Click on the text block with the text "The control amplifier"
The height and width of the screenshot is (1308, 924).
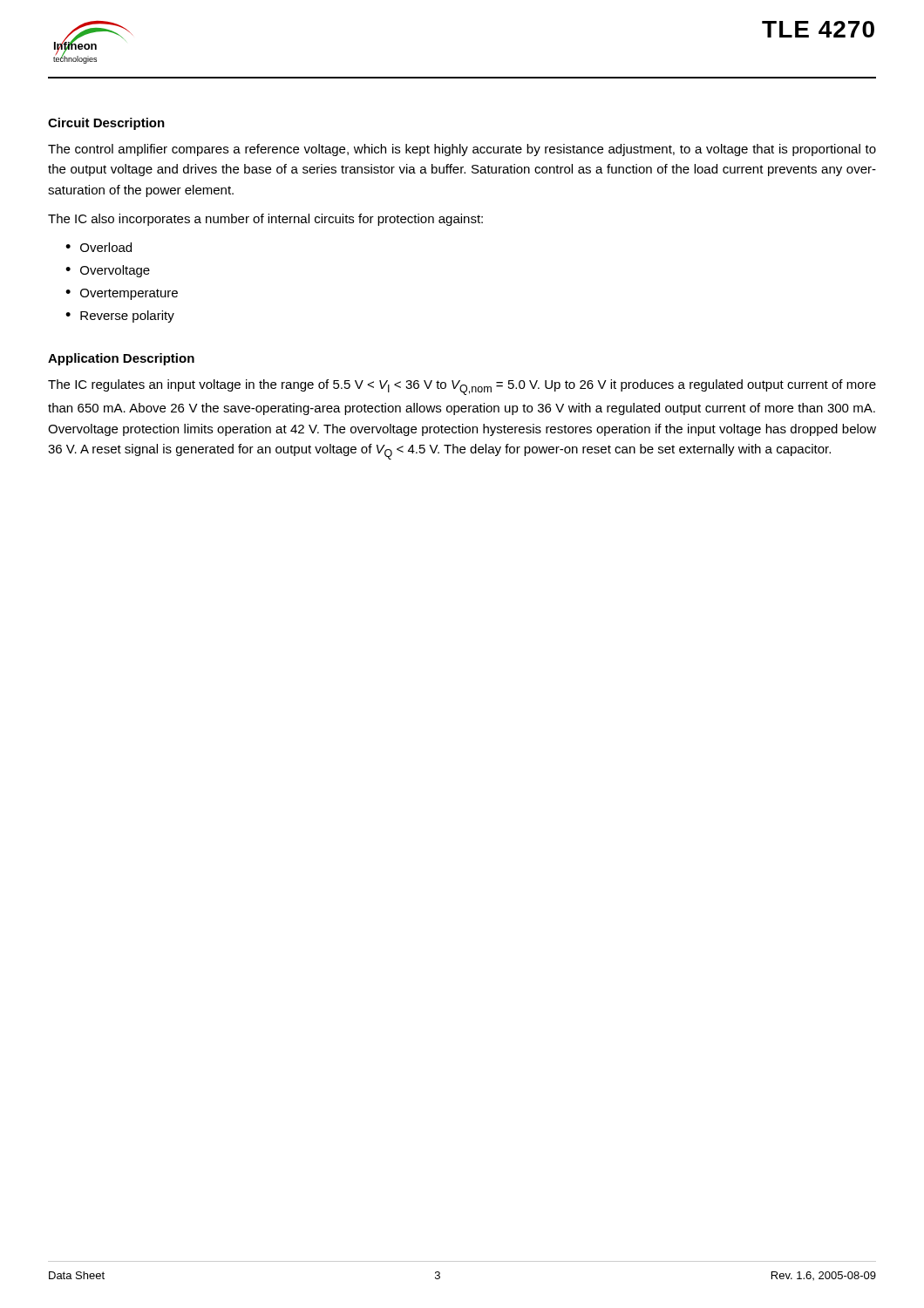click(462, 169)
